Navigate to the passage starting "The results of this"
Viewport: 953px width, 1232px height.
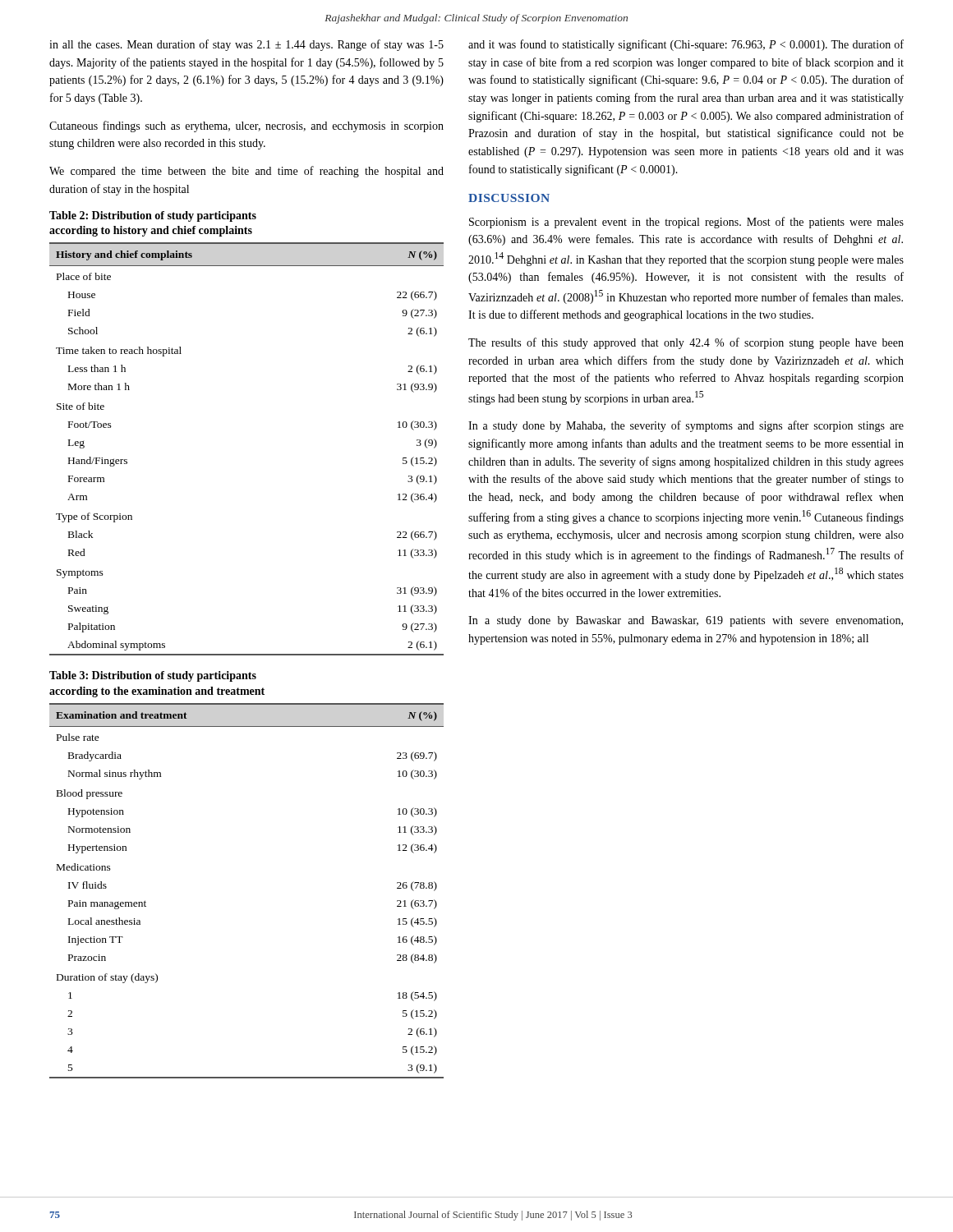click(x=686, y=371)
